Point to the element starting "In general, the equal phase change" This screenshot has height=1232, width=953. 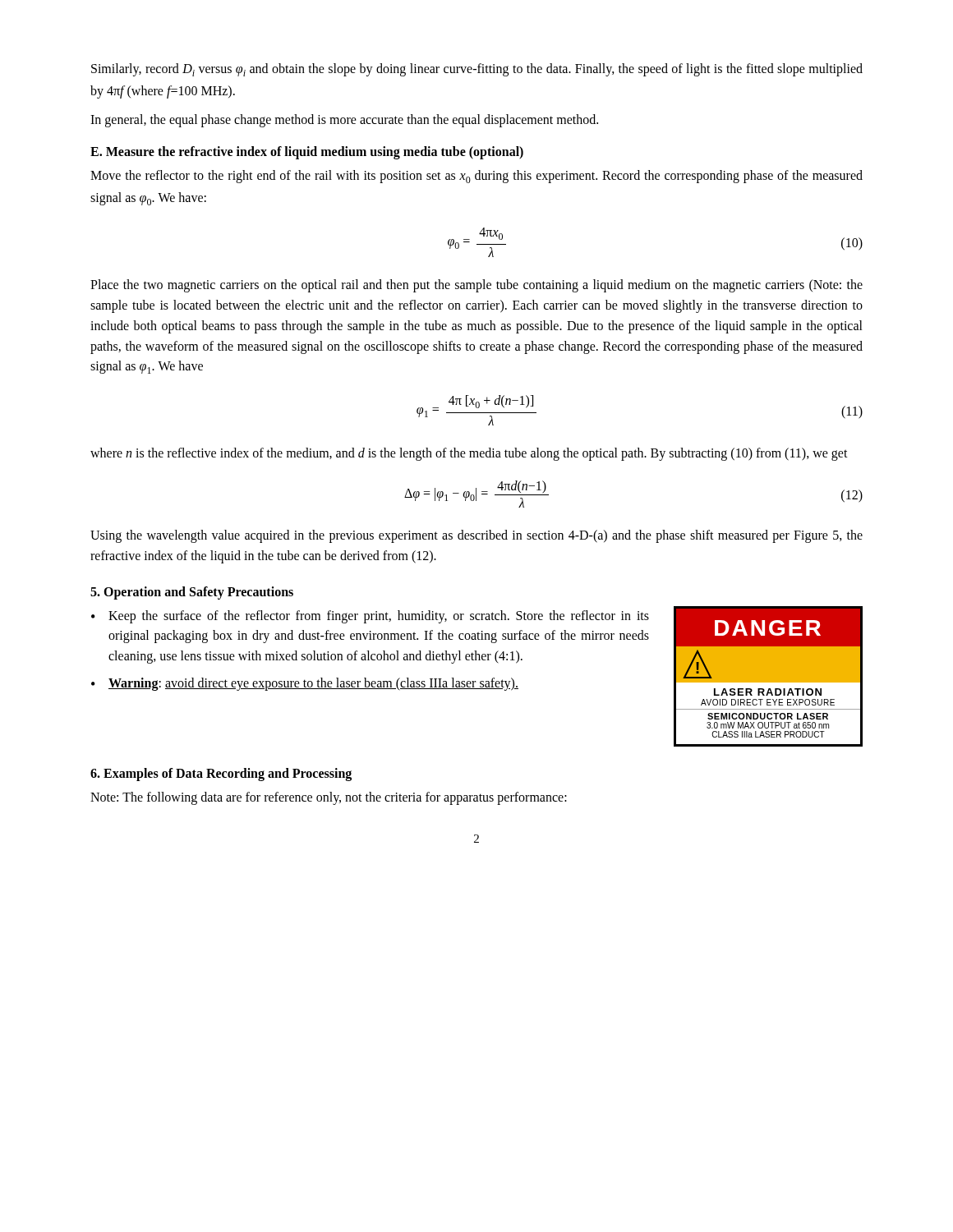click(345, 119)
